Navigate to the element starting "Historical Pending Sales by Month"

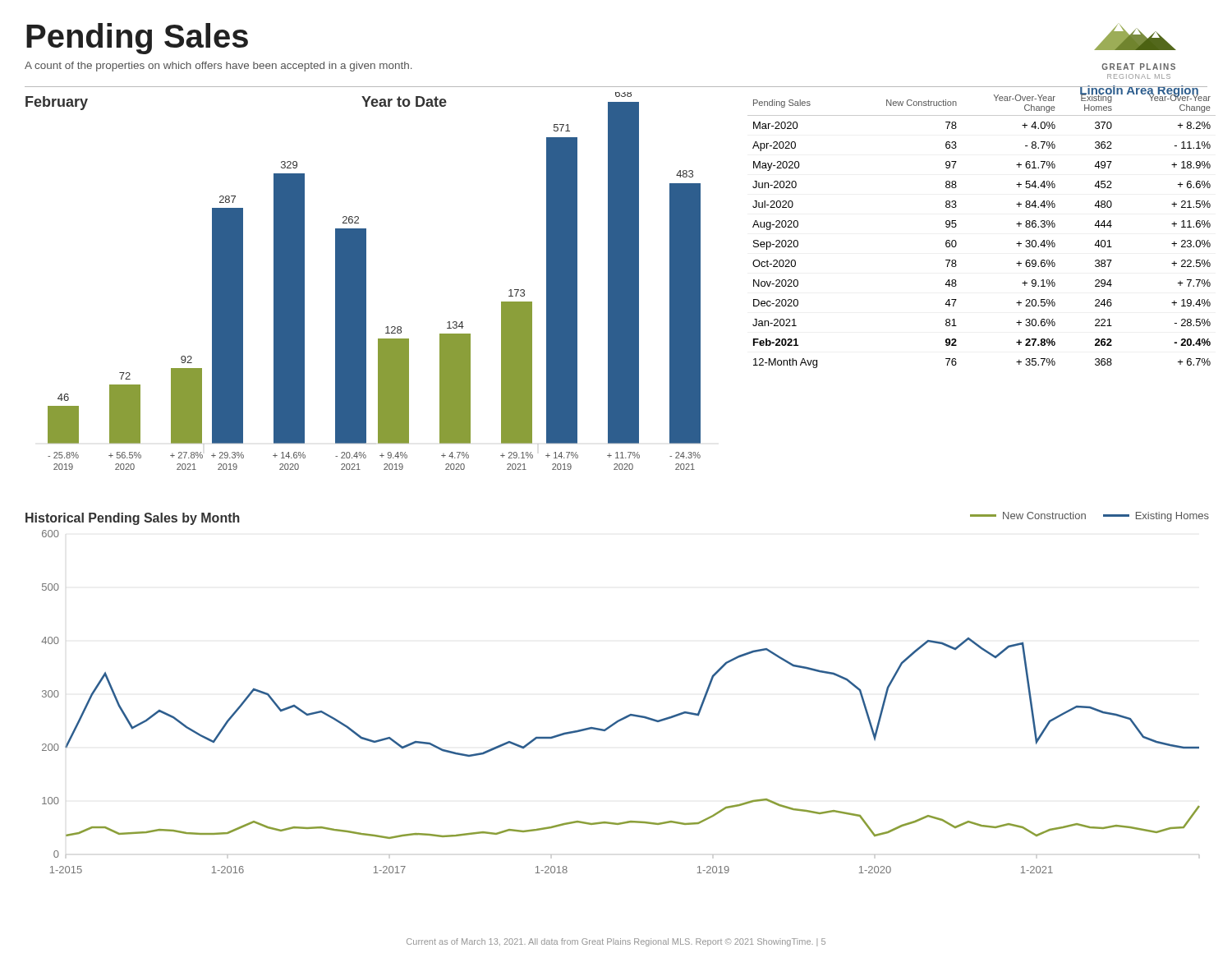[132, 518]
